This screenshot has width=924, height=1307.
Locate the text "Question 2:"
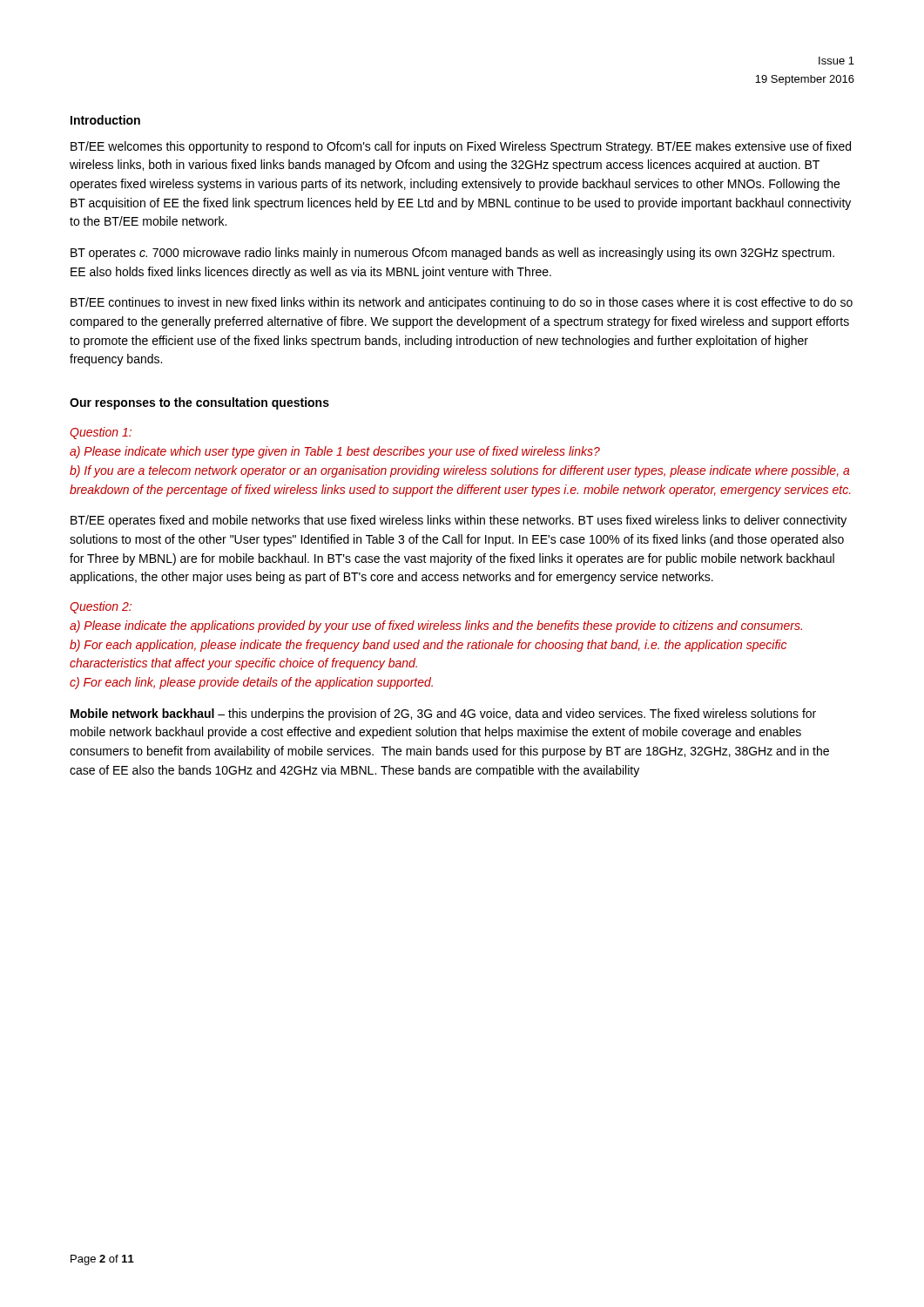click(x=101, y=606)
